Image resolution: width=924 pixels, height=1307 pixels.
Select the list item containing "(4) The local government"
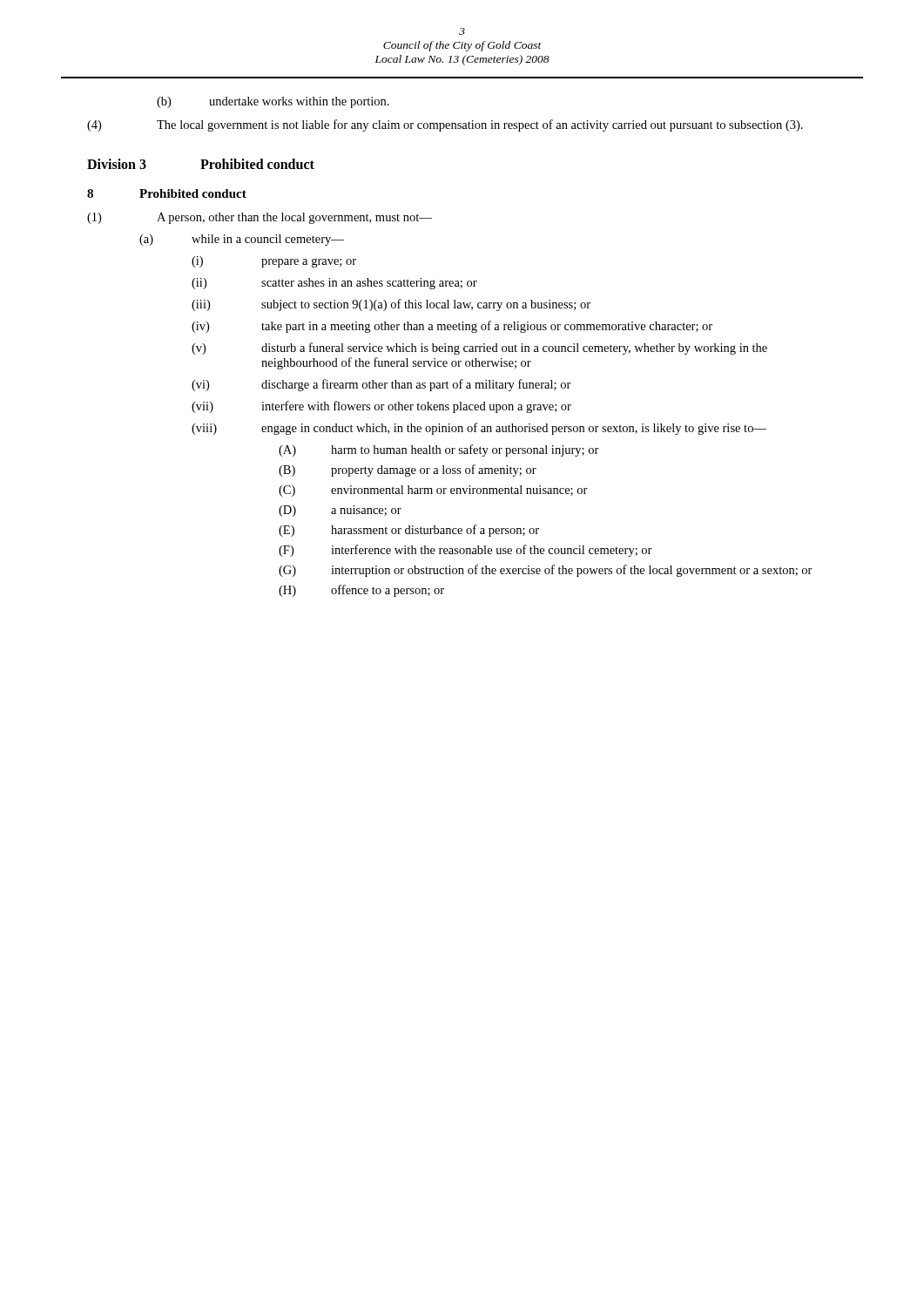462,125
